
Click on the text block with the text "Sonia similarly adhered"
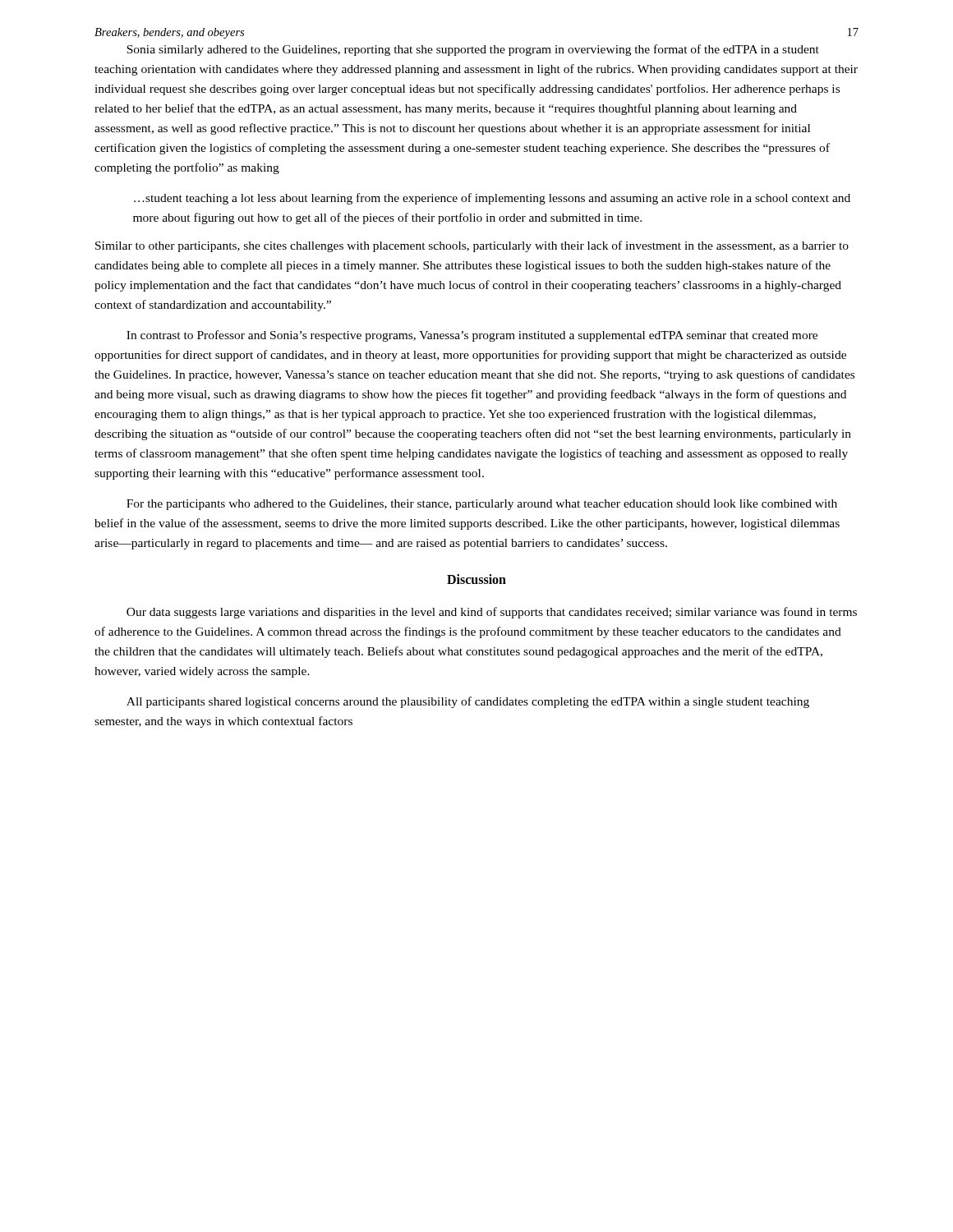tap(476, 108)
